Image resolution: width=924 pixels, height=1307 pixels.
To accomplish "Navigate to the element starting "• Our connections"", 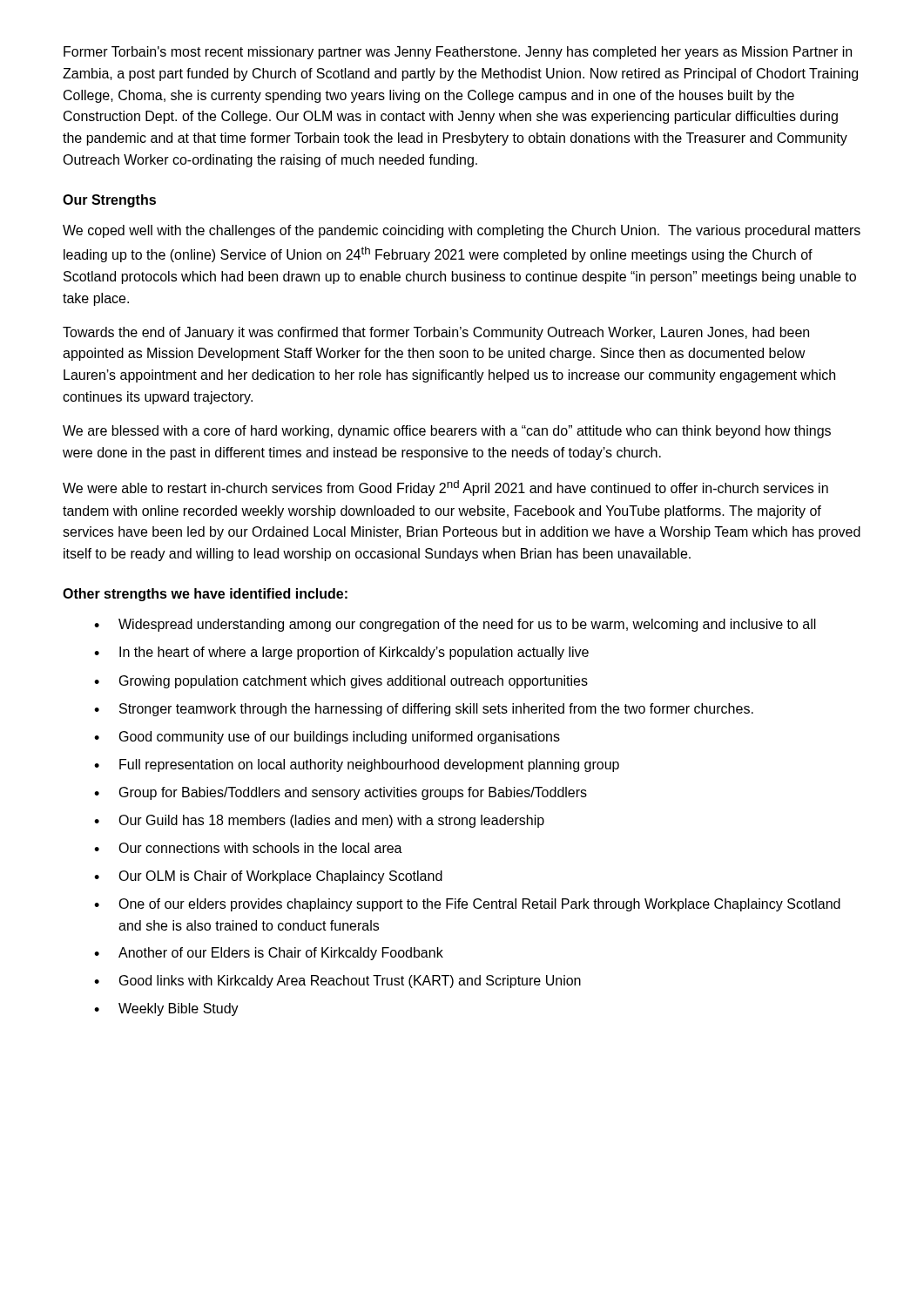I will pyautogui.click(x=248, y=848).
